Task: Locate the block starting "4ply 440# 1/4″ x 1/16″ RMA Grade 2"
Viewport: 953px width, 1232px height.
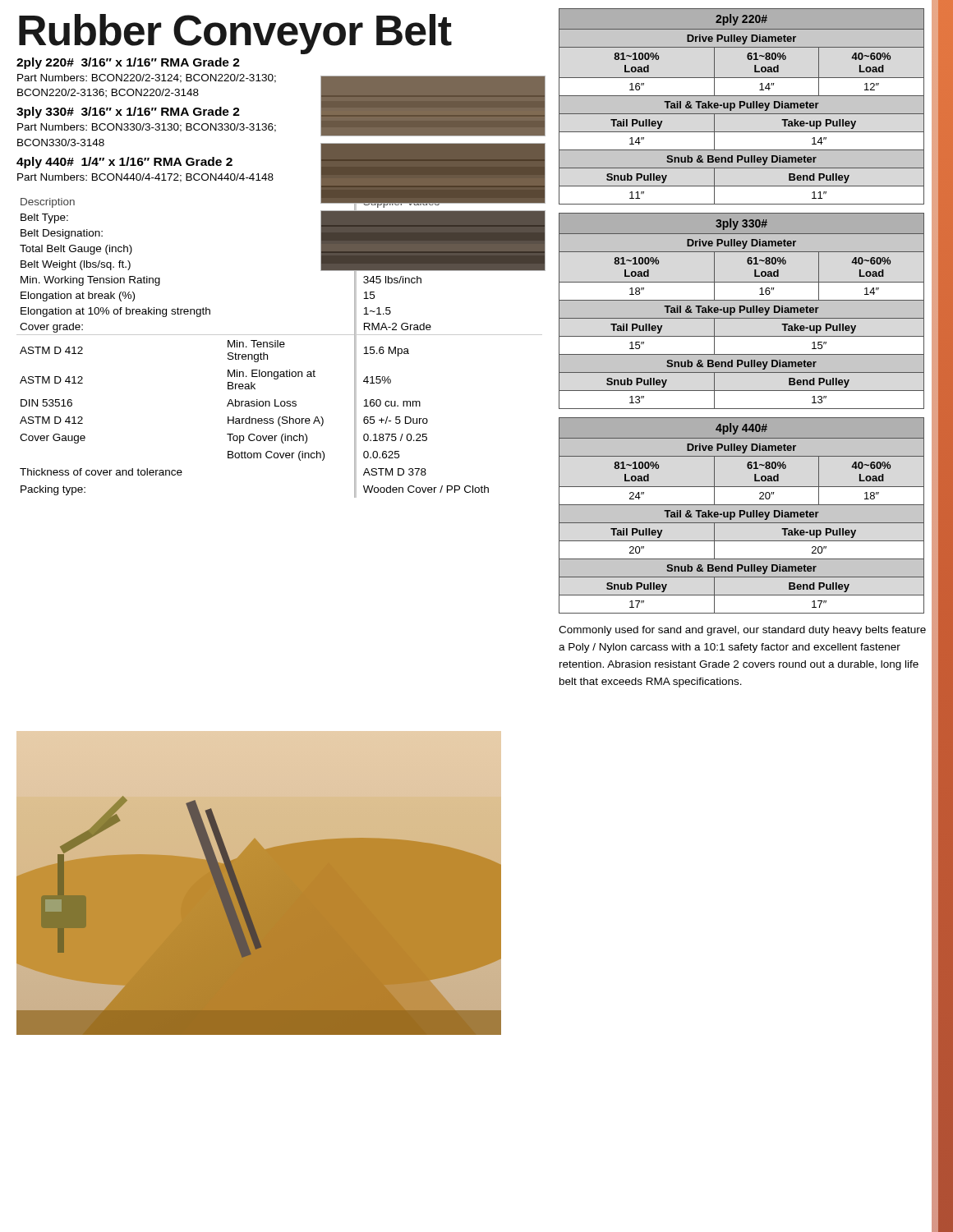Action: tap(125, 162)
